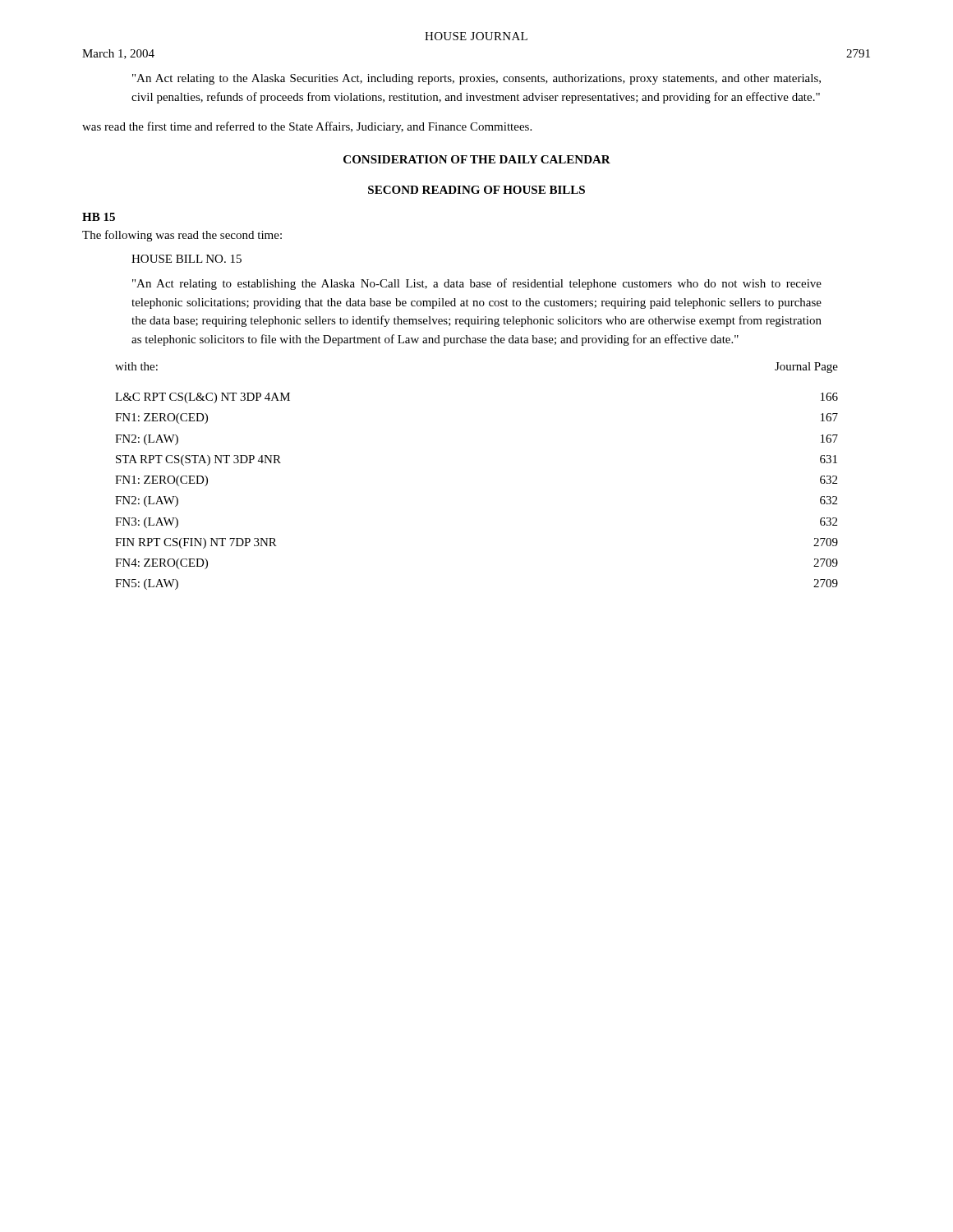The height and width of the screenshot is (1232, 953).
Task: Where is the passage that starts "The following was read"?
Action: 182,235
